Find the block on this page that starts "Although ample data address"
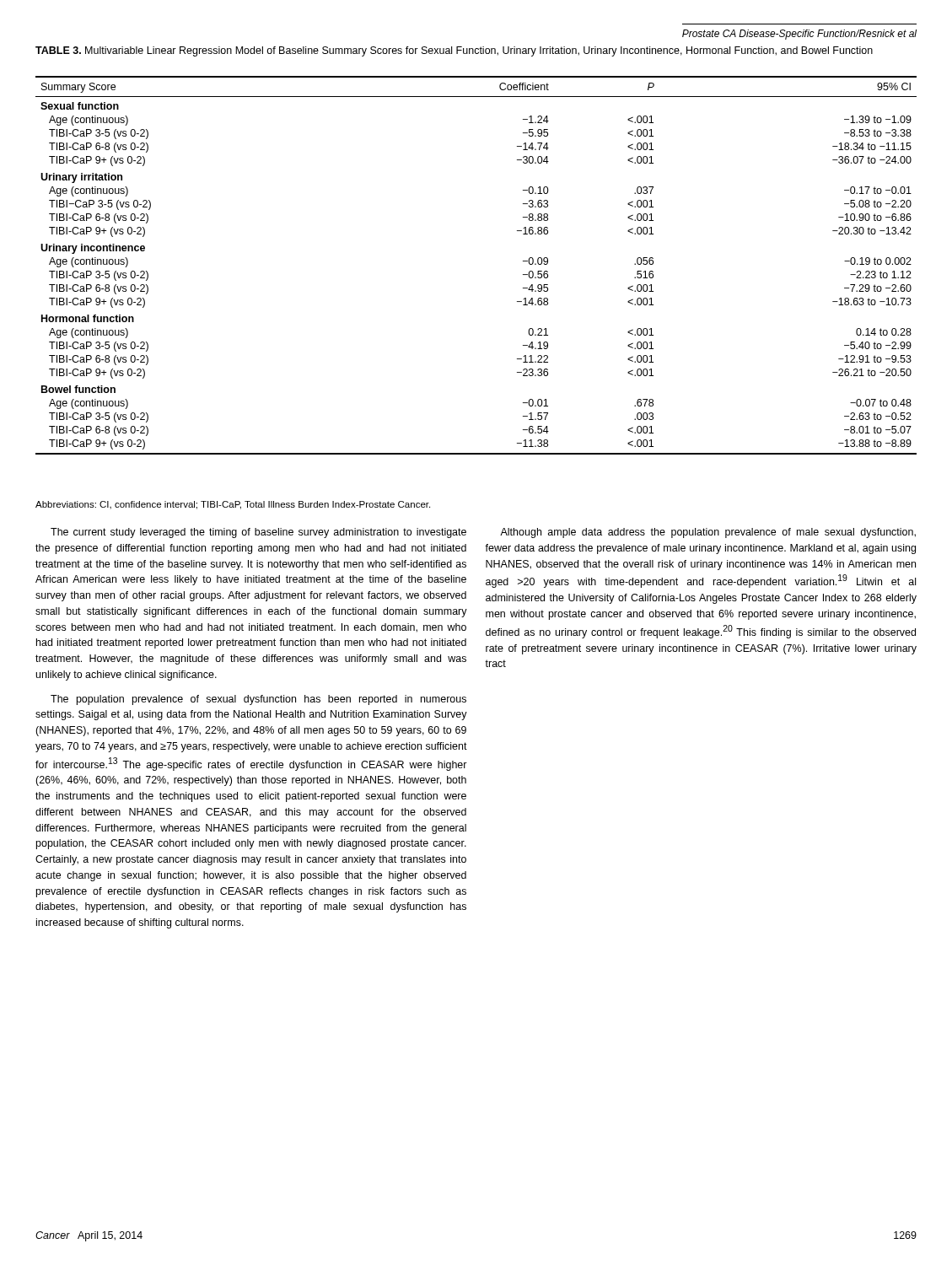952x1265 pixels. [701, 598]
